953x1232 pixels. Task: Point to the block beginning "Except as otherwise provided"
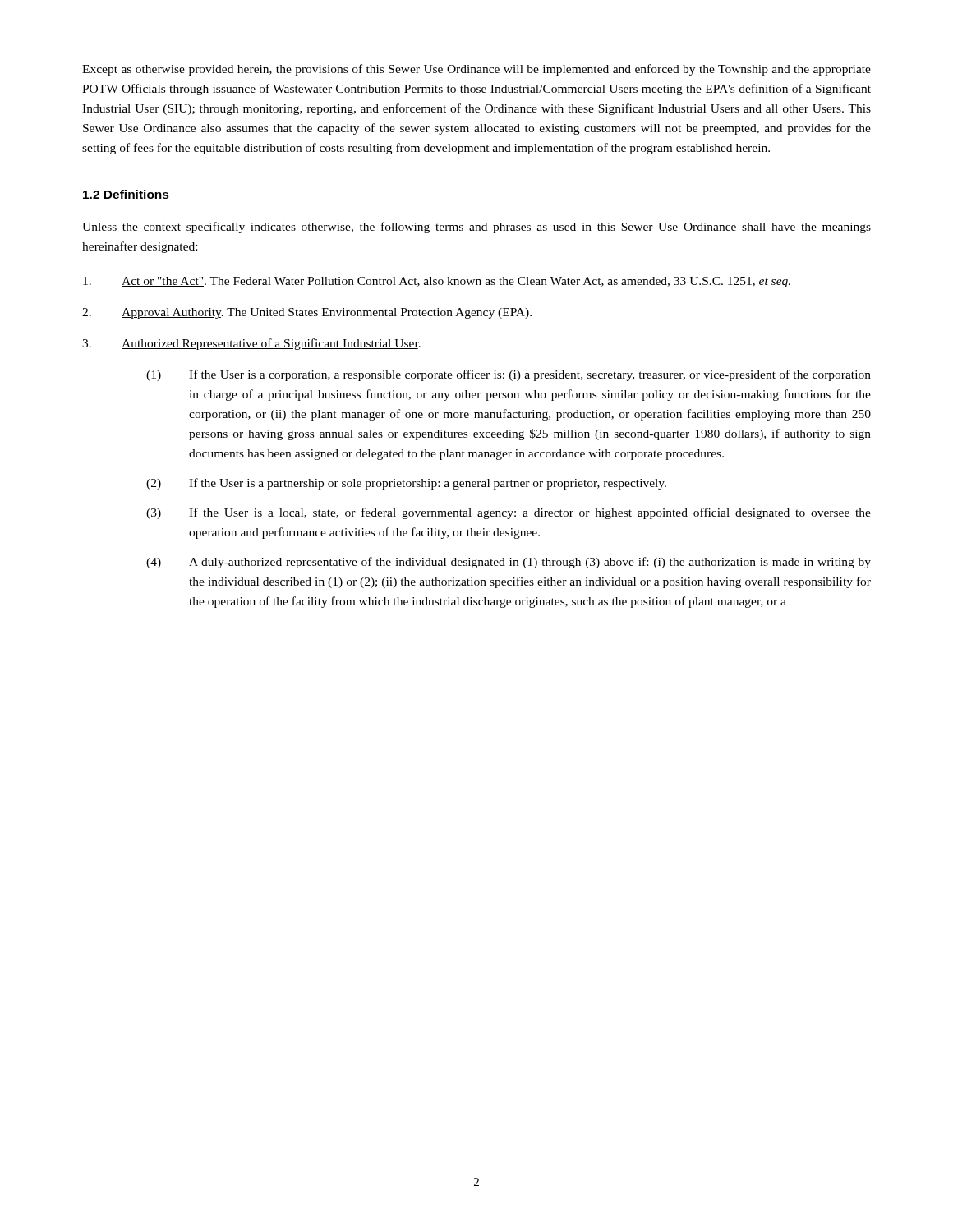point(476,108)
